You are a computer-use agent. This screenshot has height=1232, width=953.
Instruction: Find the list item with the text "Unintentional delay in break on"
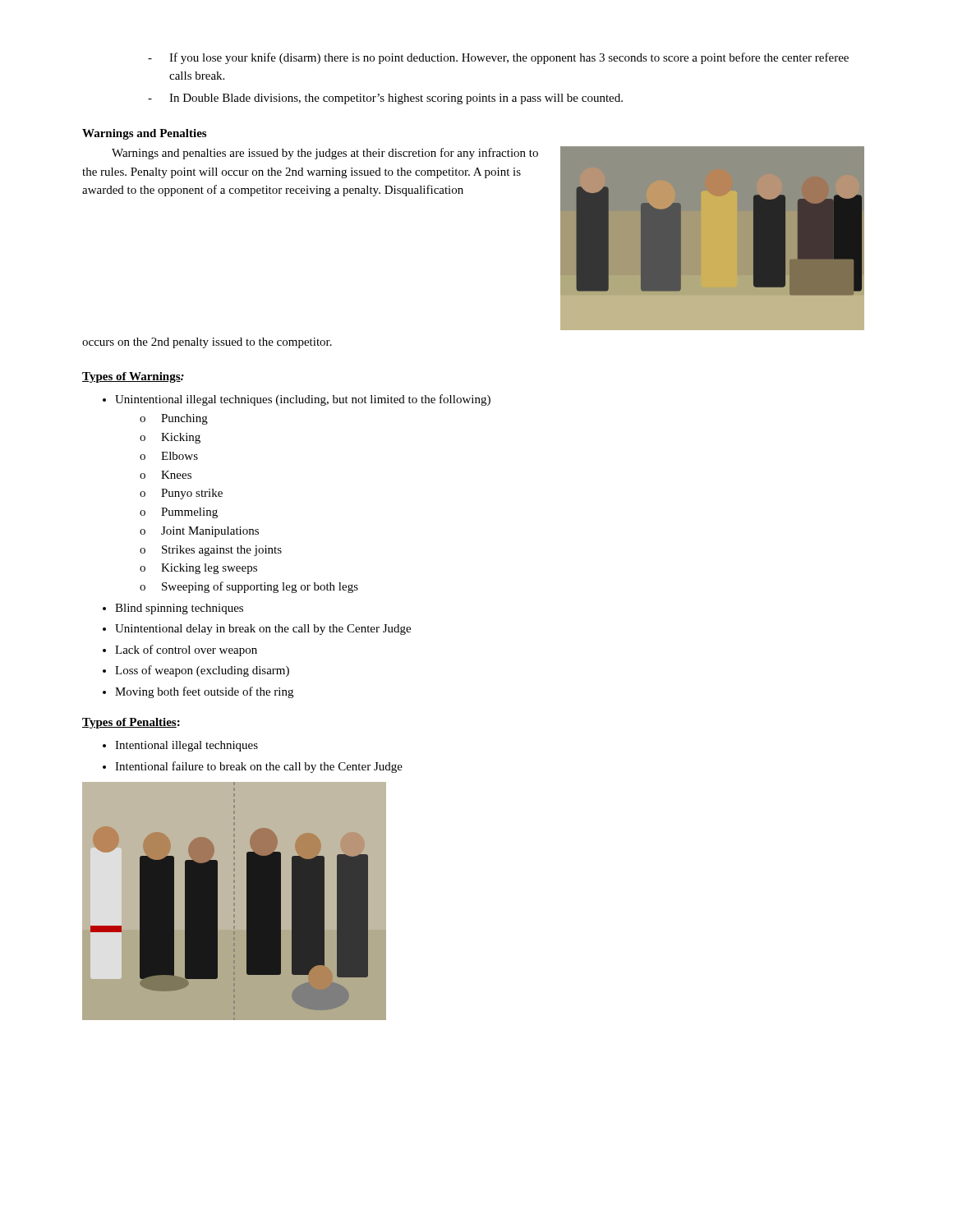tap(263, 629)
